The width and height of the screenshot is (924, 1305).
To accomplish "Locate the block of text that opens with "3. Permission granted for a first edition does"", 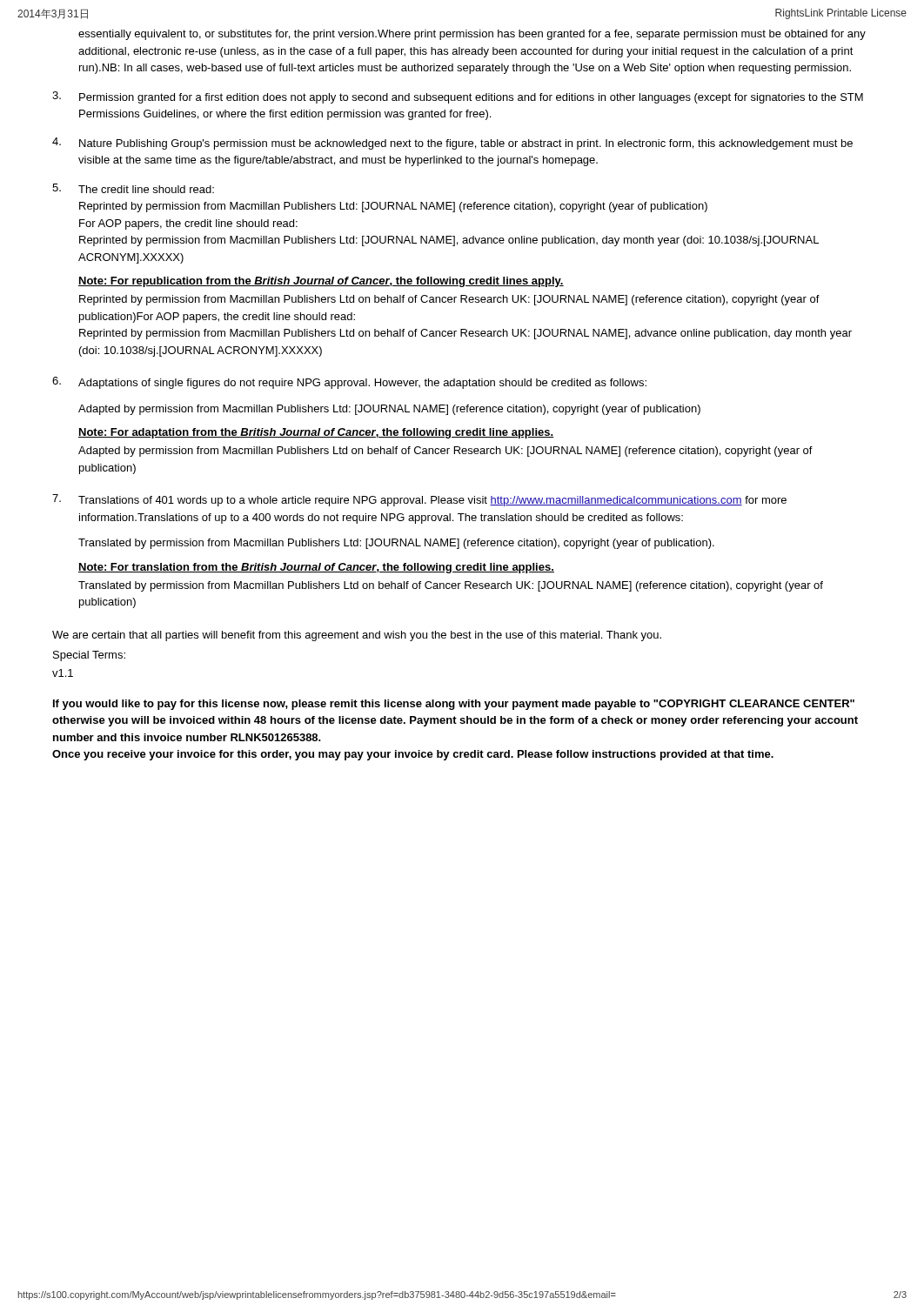I will [462, 105].
